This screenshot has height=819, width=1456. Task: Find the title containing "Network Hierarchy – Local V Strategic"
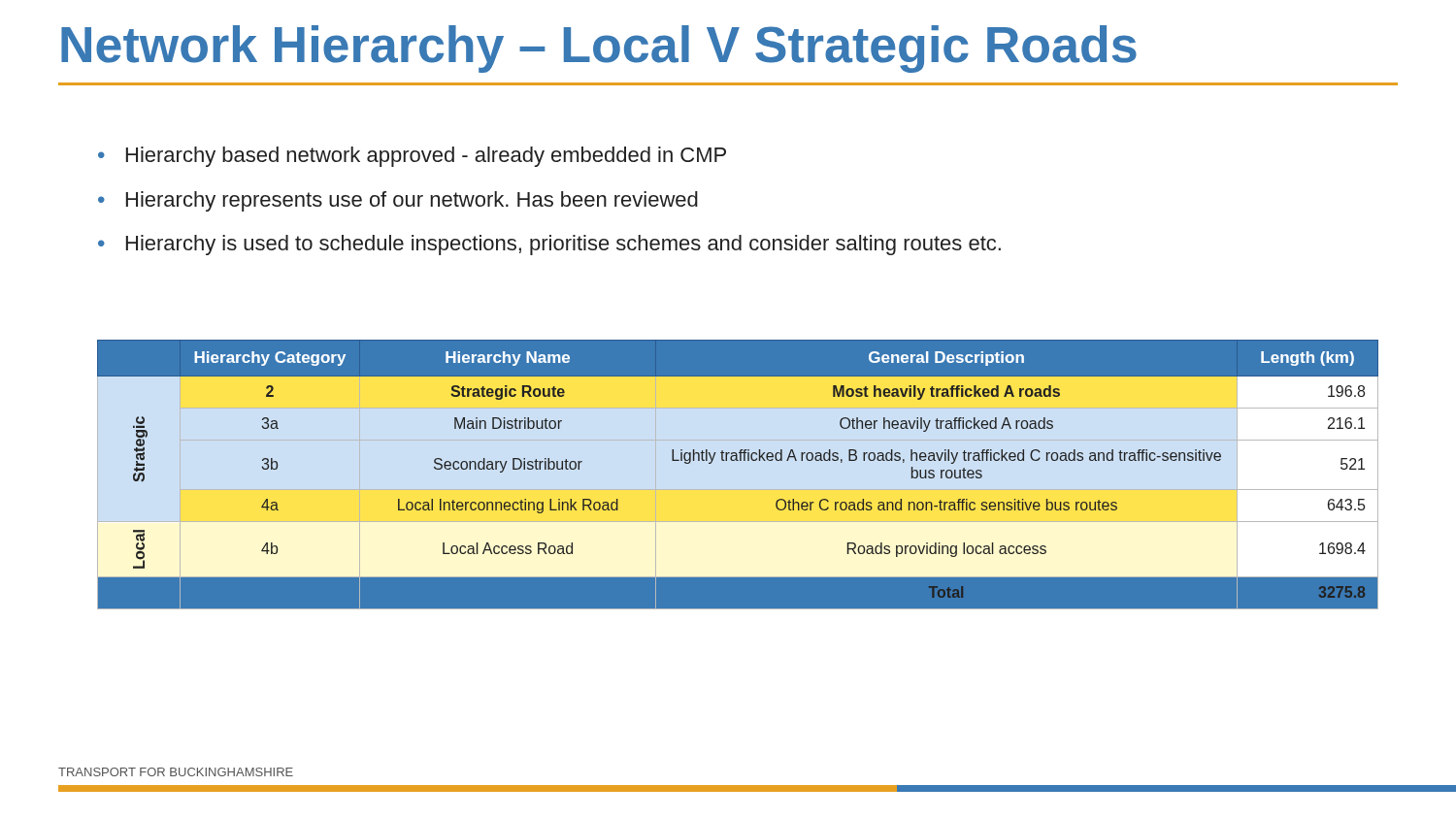[728, 45]
